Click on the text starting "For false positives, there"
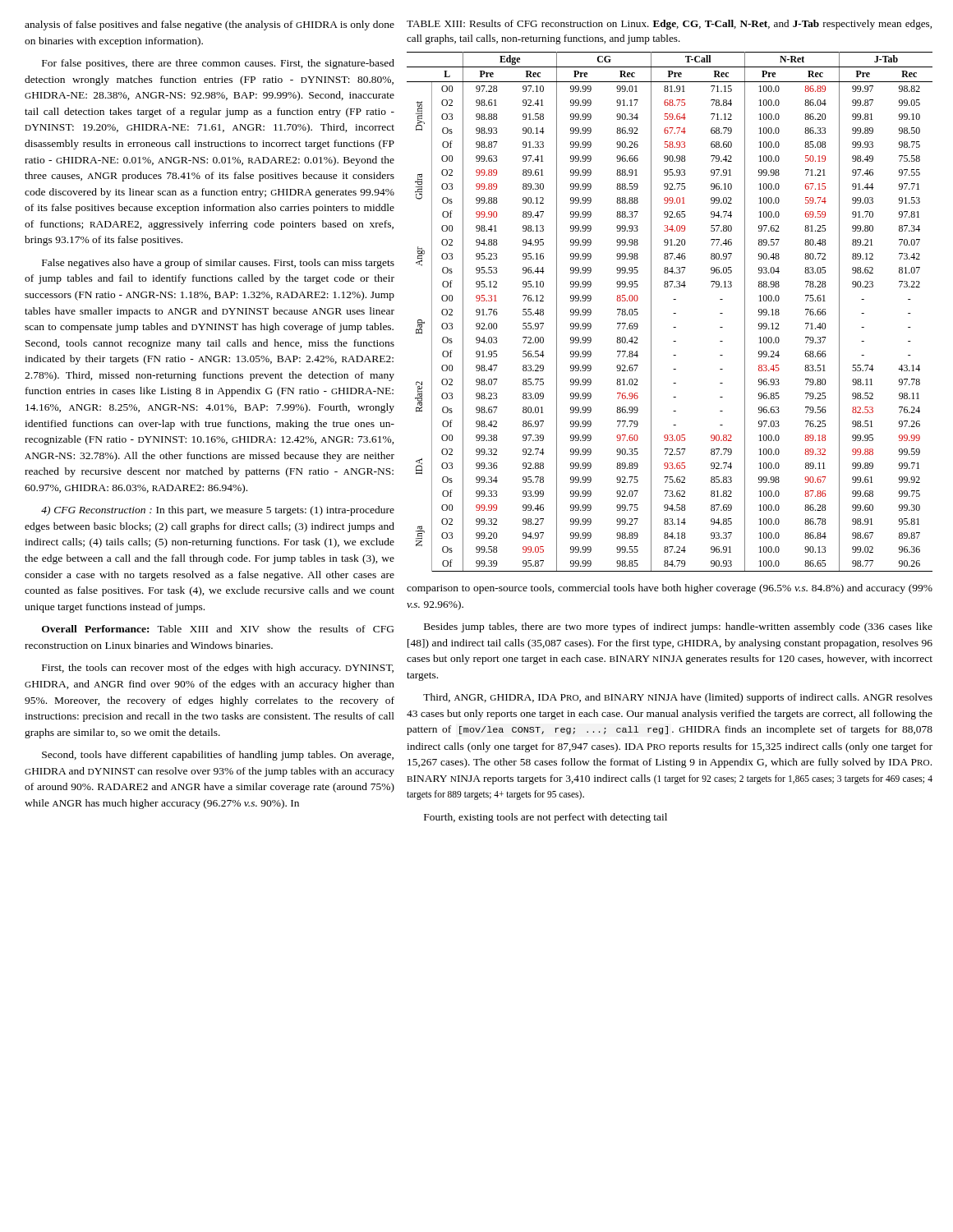The width and height of the screenshot is (953, 1232). [210, 152]
